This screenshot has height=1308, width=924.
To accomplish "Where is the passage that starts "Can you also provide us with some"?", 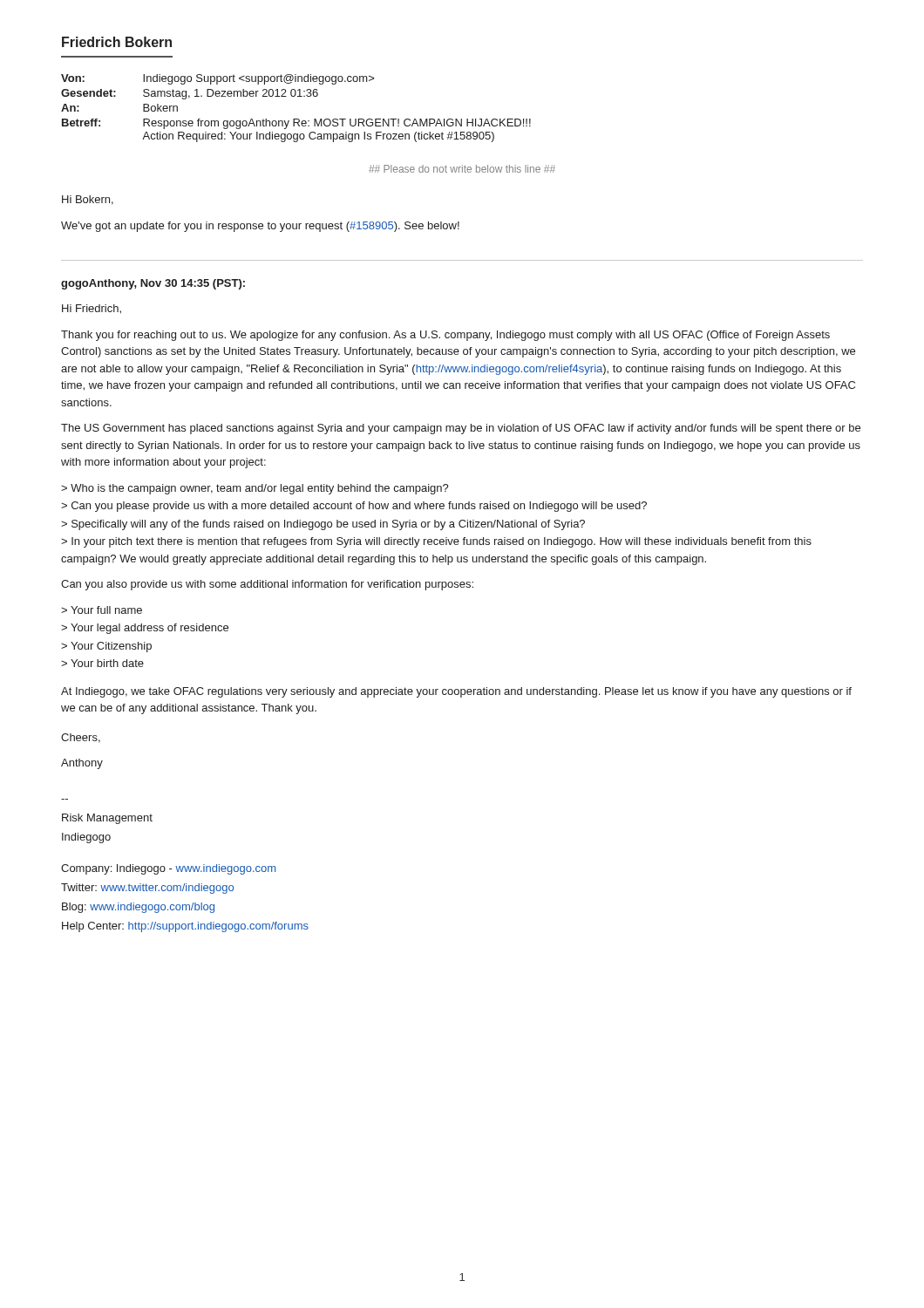I will (x=268, y=584).
